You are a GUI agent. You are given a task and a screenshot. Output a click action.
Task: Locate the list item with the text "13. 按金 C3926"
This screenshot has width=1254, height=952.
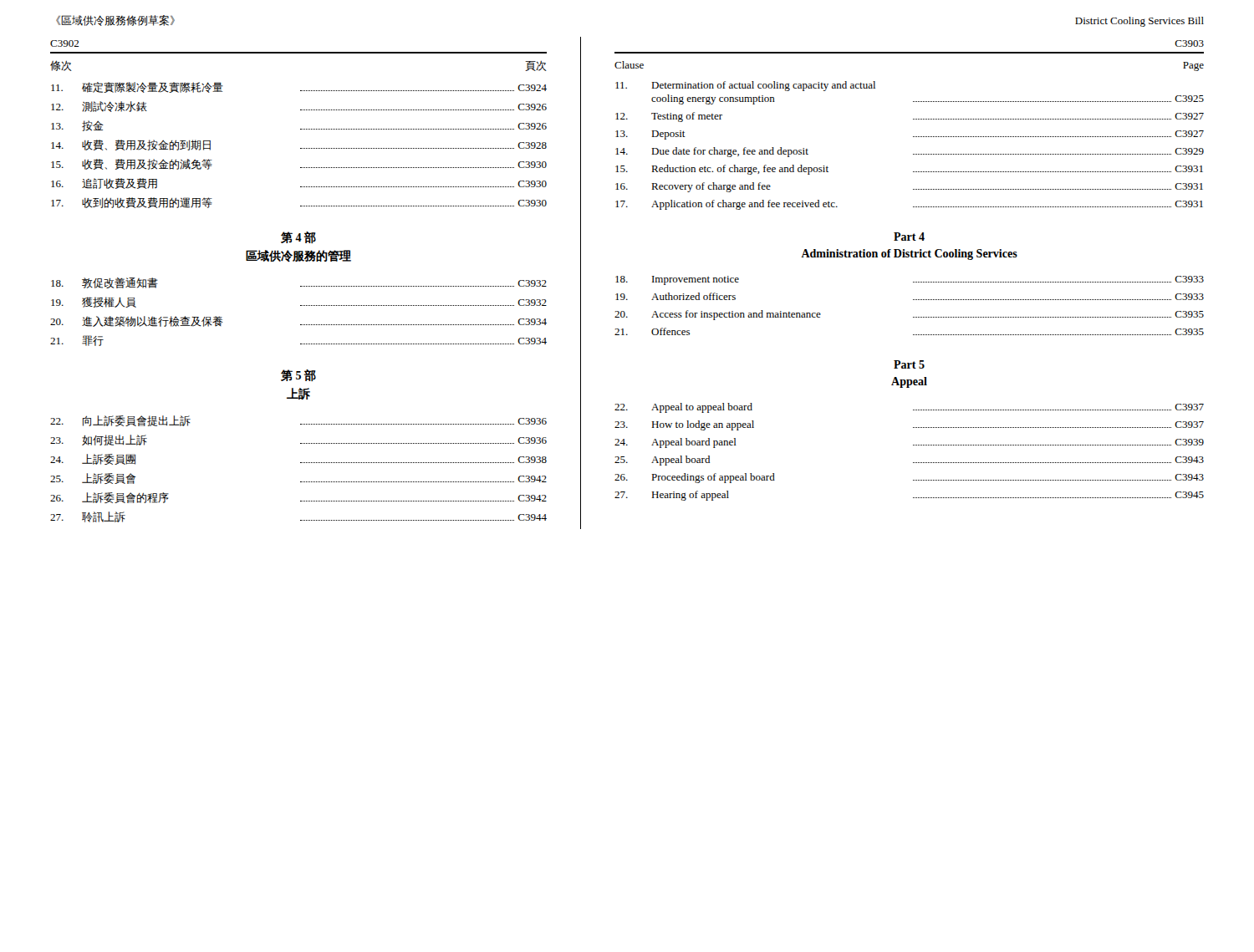pos(298,126)
